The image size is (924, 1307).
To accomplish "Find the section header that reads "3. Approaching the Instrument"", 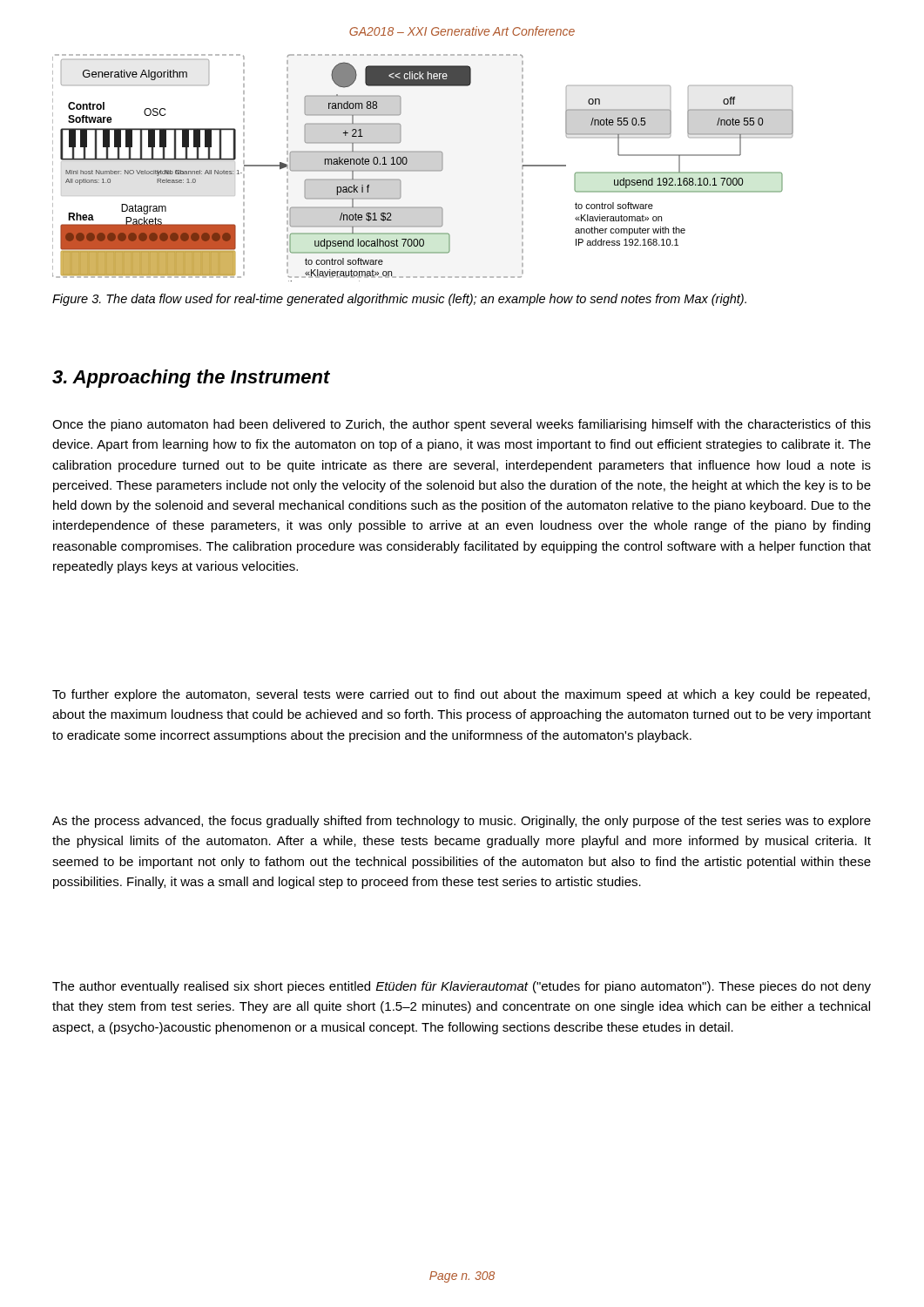I will pos(191,377).
